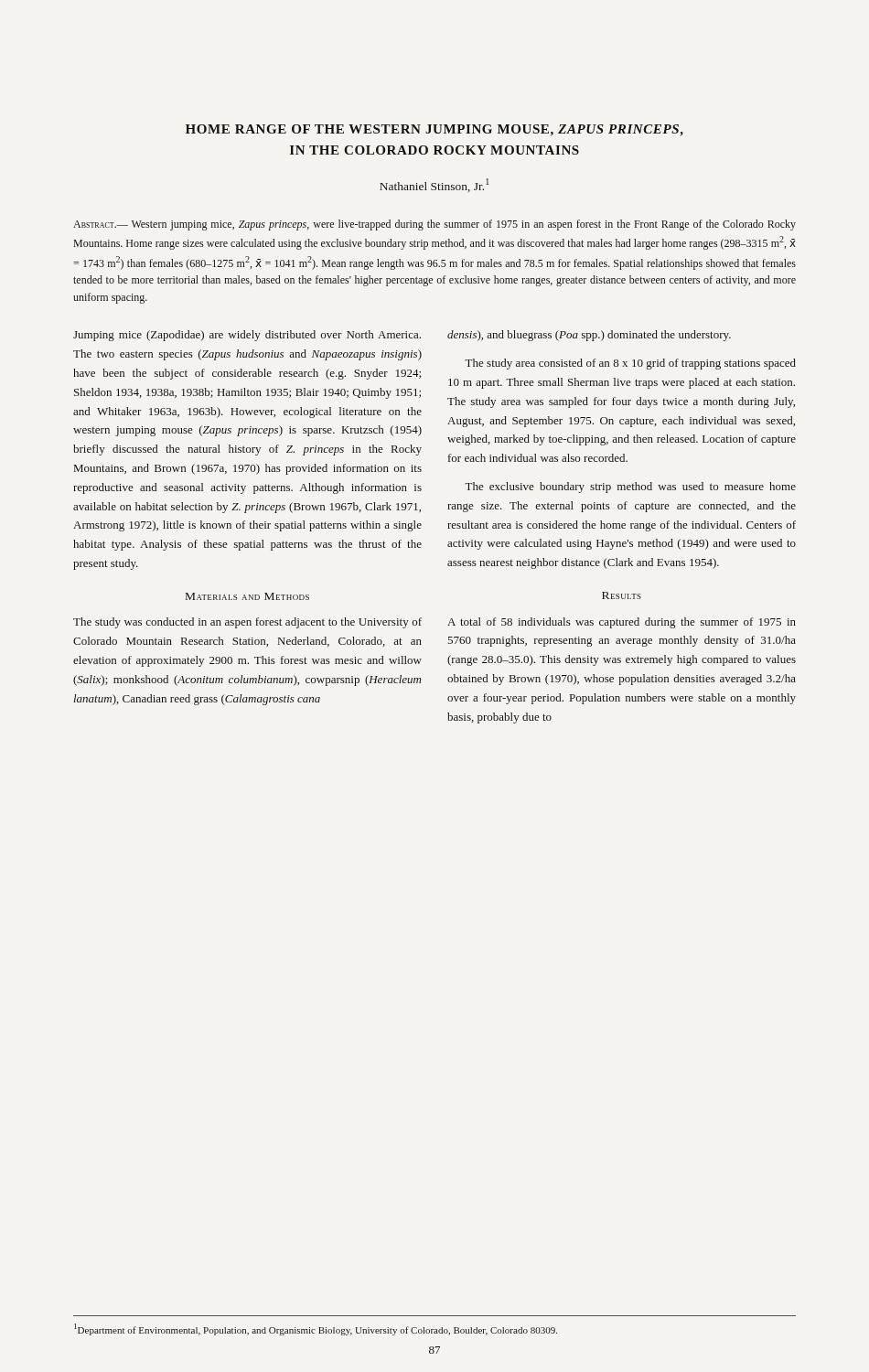Locate the title

434,139
